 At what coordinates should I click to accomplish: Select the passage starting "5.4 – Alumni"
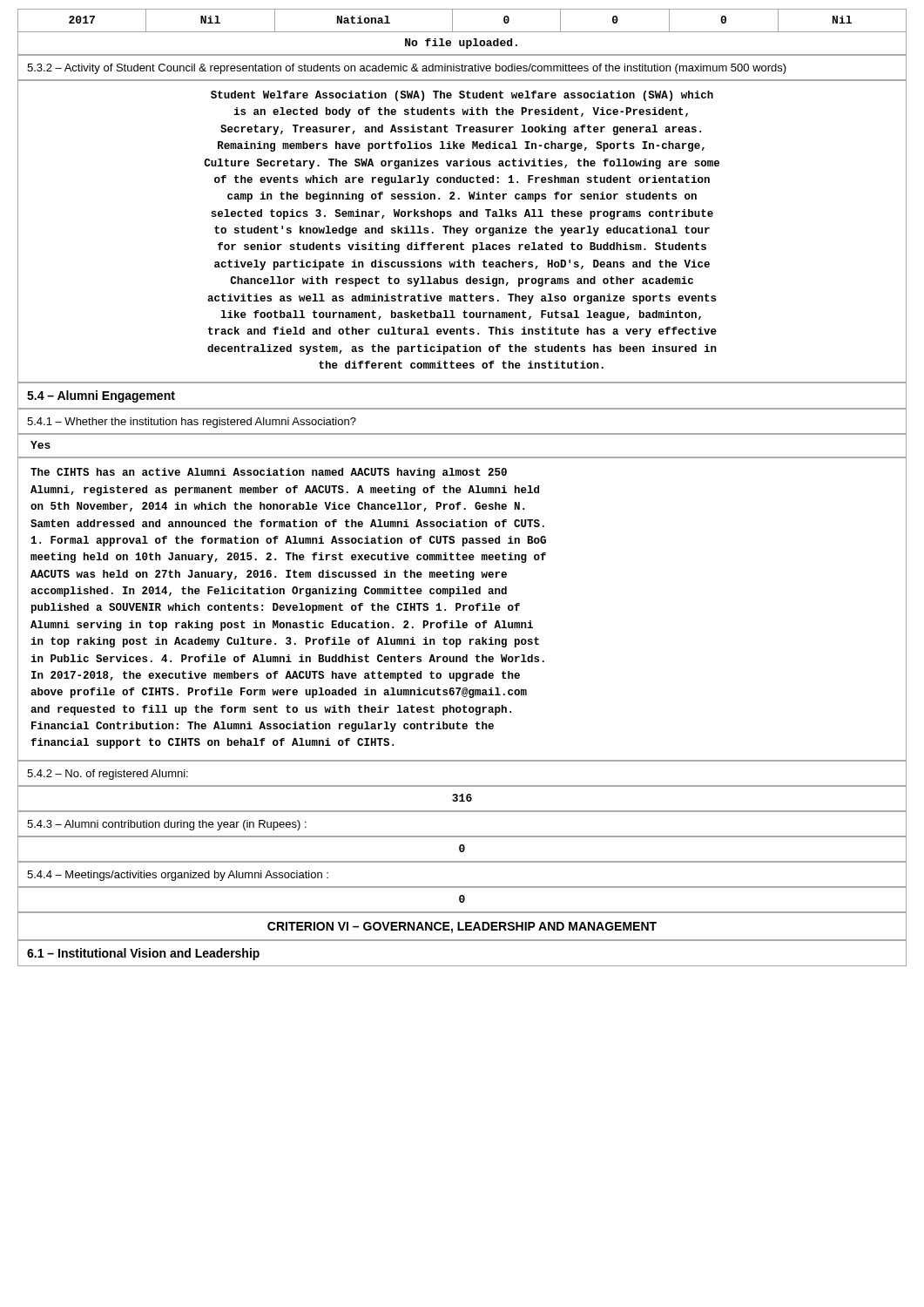[101, 396]
